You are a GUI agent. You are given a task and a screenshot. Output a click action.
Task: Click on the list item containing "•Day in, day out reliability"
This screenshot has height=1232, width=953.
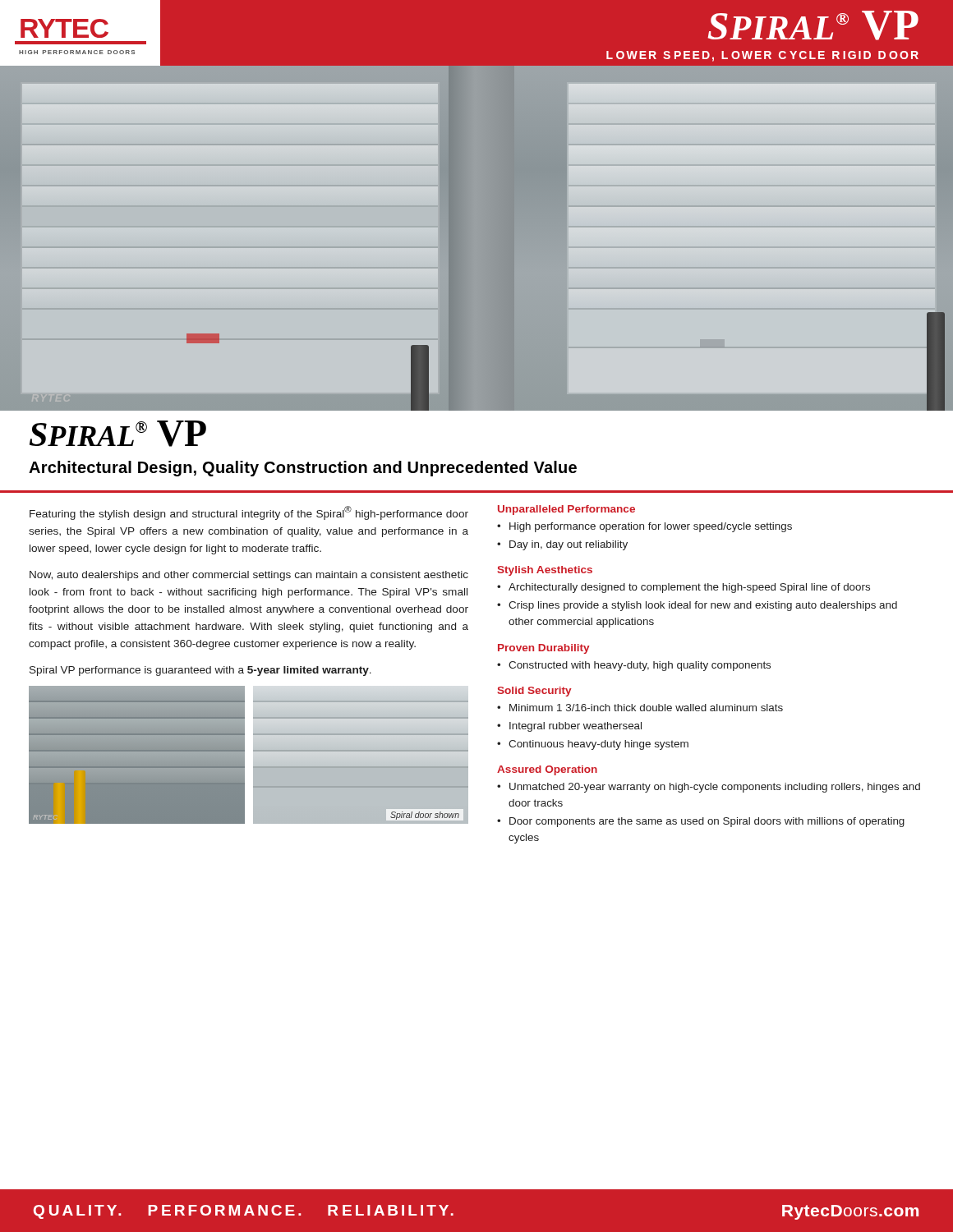point(562,545)
